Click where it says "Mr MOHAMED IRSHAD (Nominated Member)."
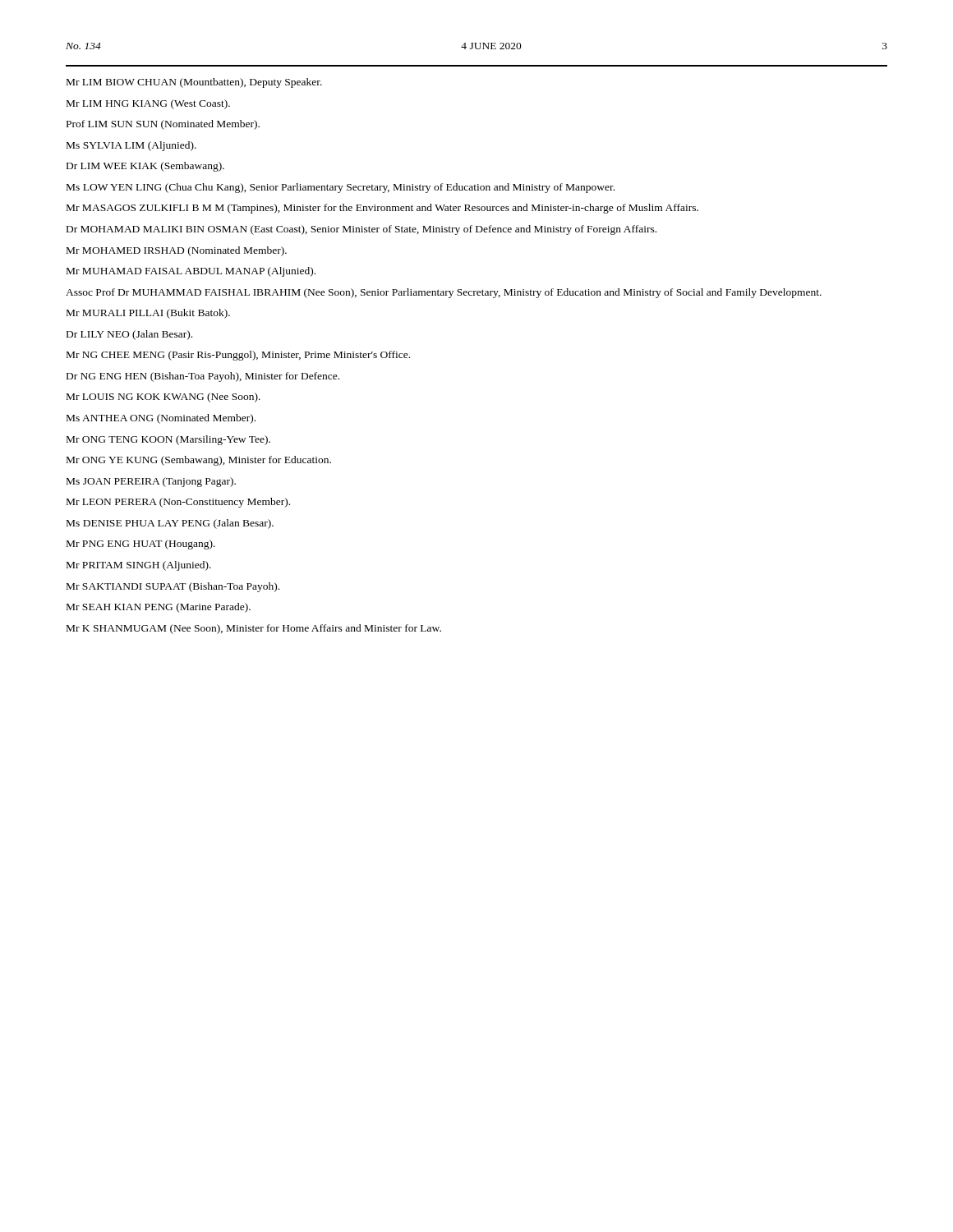The height and width of the screenshot is (1232, 953). pyautogui.click(x=176, y=250)
